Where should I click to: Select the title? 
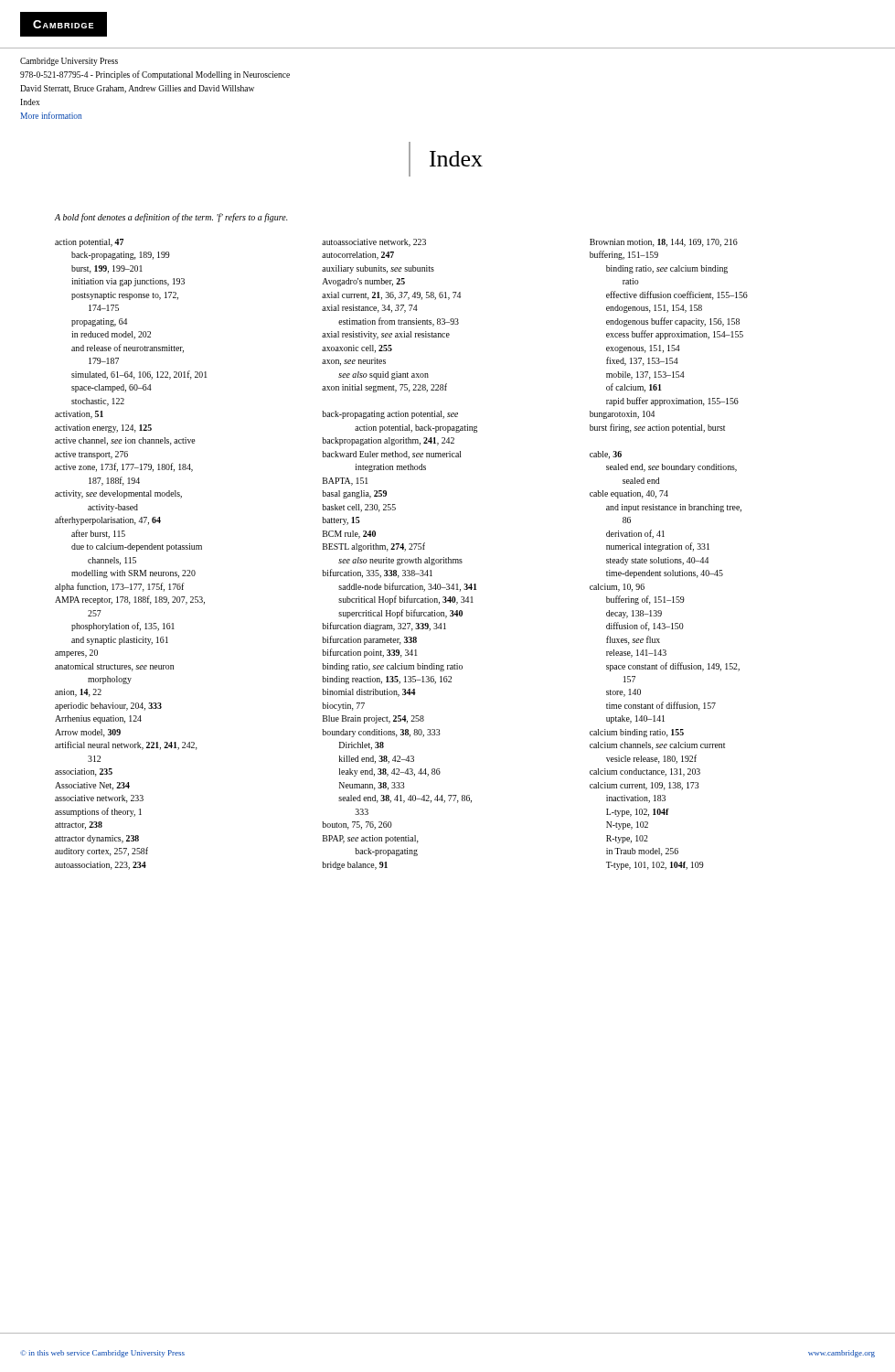(x=448, y=159)
